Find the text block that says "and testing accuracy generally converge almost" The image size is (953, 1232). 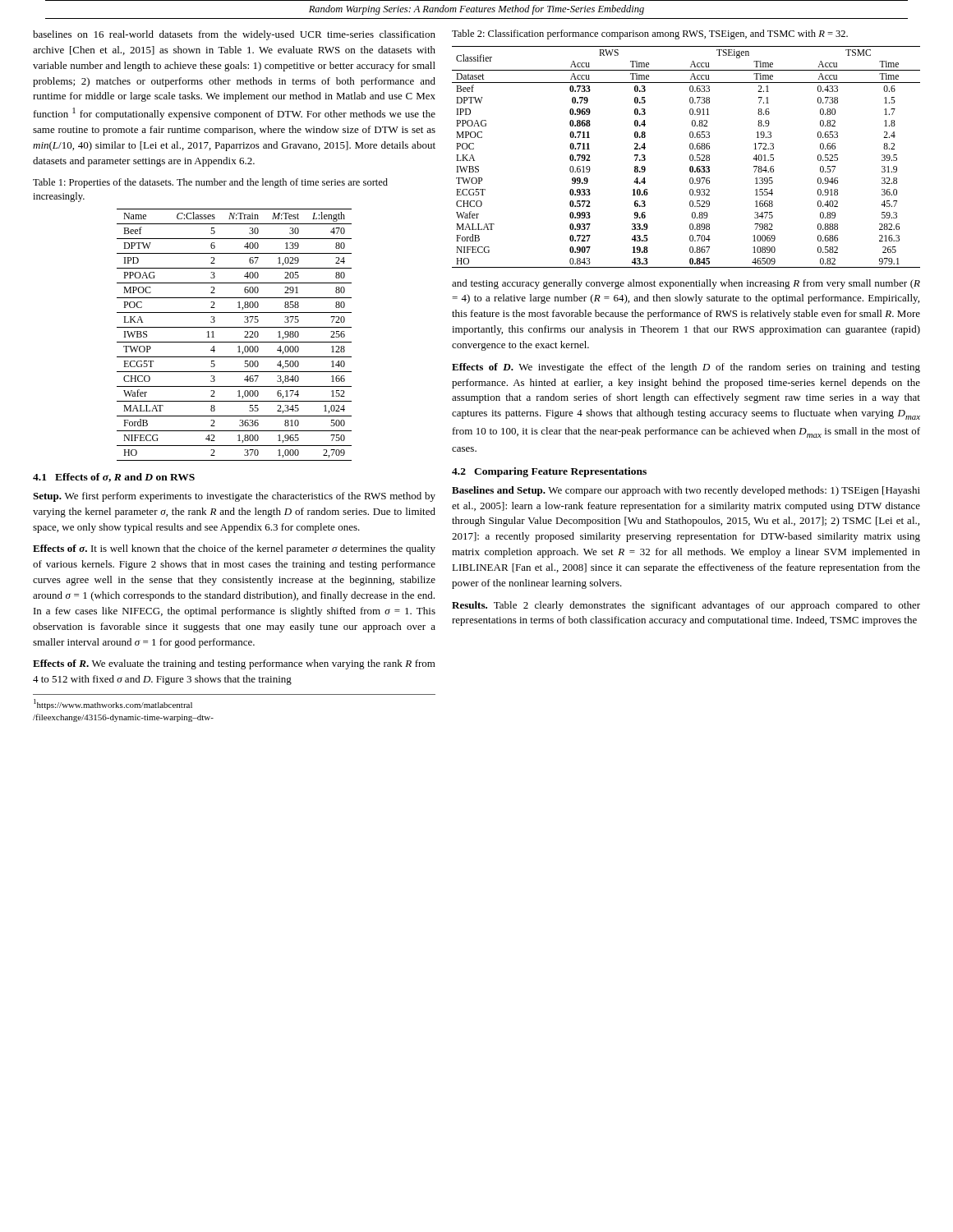[686, 313]
